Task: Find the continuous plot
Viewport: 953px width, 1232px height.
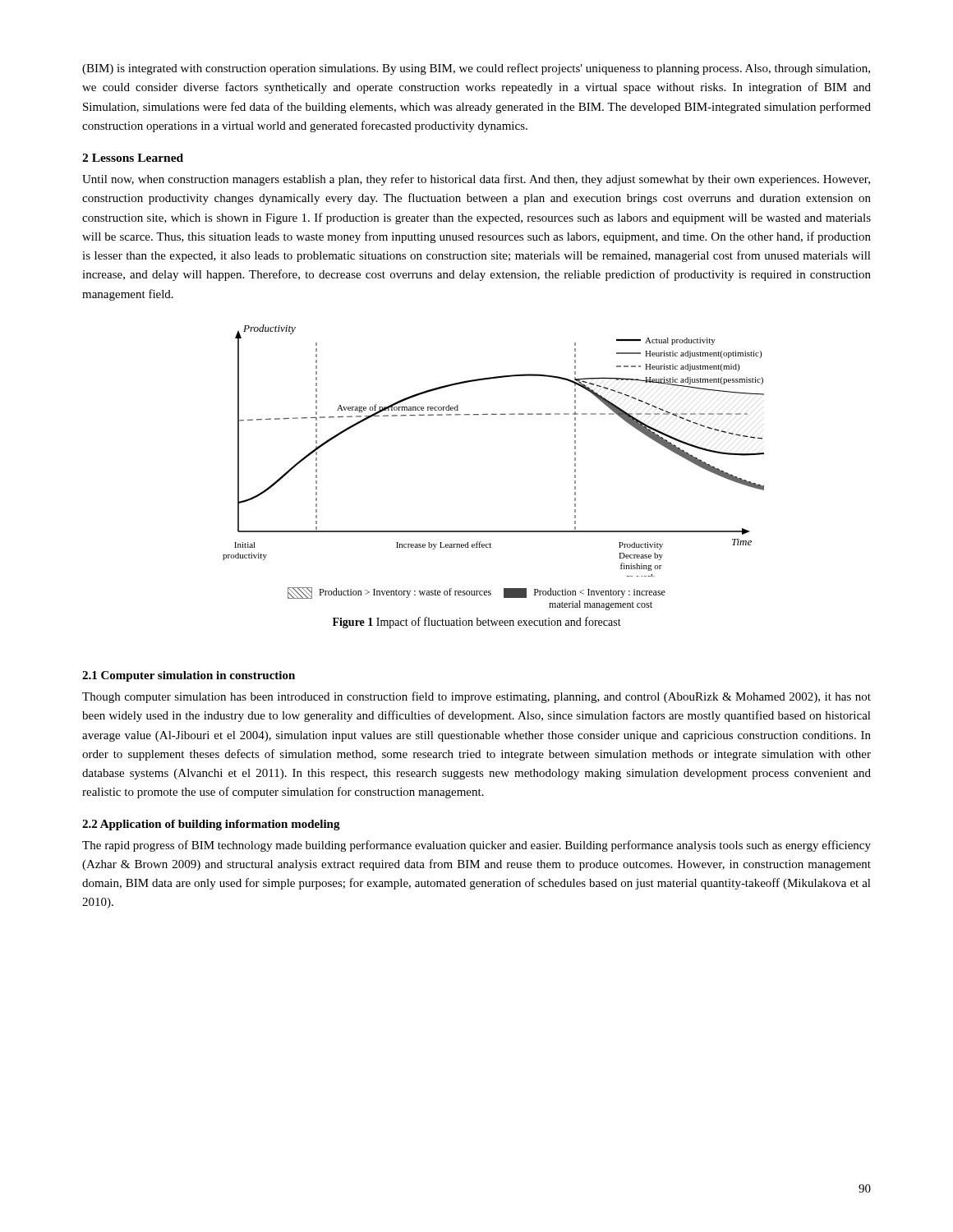Action: [476, 466]
